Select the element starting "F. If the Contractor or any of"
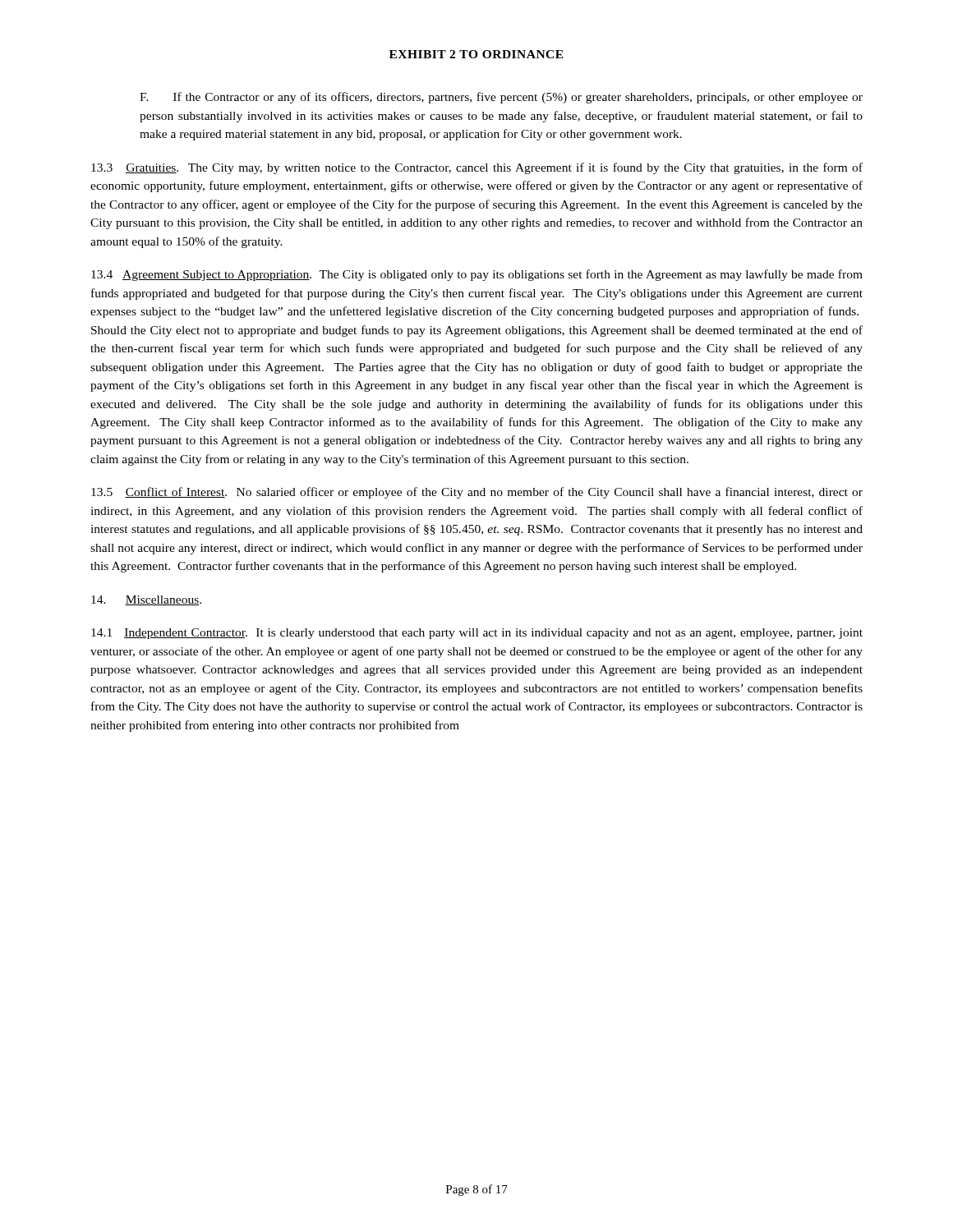 tap(501, 115)
